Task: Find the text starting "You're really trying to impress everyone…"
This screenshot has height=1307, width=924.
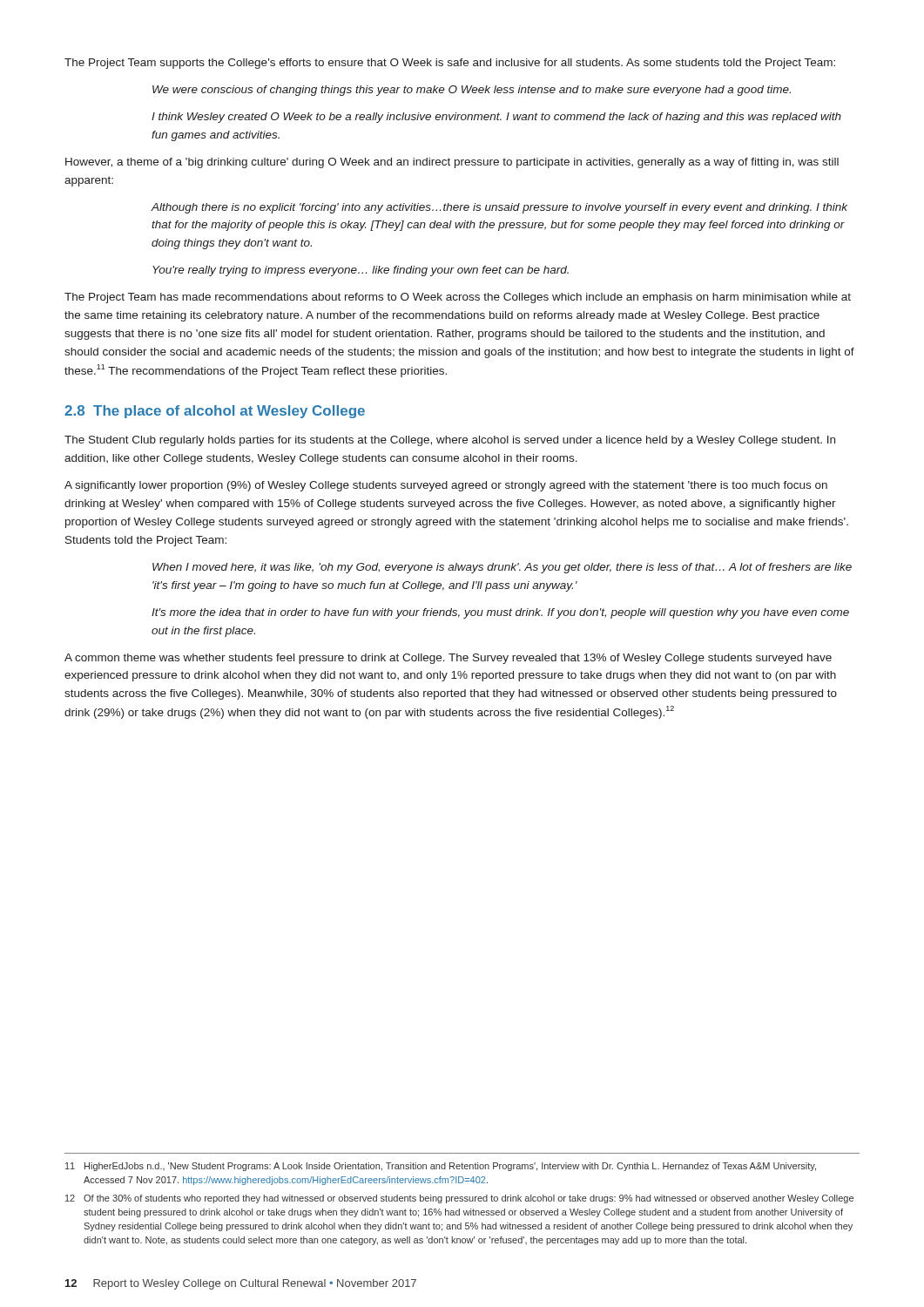Action: (506, 271)
